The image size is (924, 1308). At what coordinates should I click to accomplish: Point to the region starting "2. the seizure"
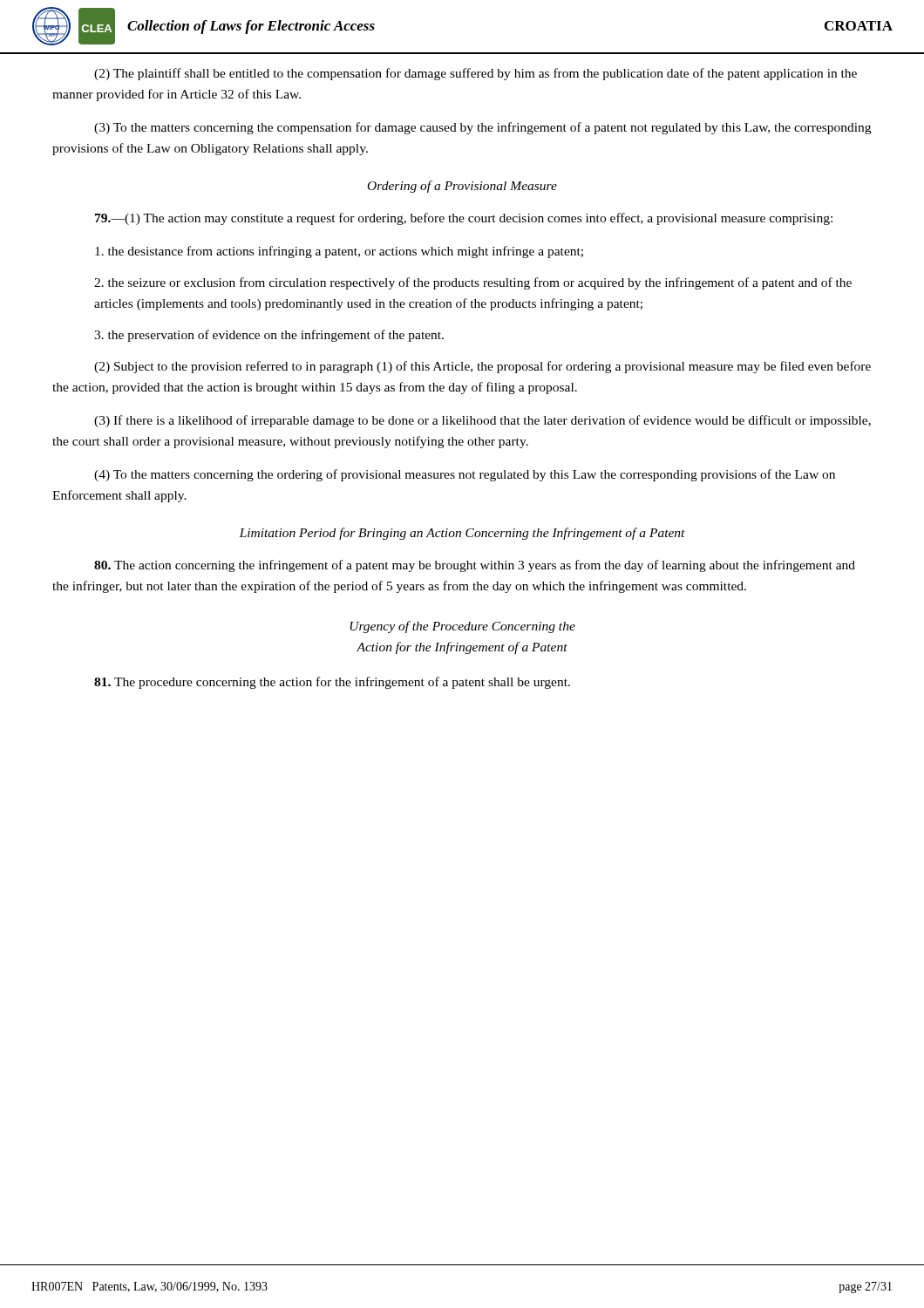click(462, 293)
